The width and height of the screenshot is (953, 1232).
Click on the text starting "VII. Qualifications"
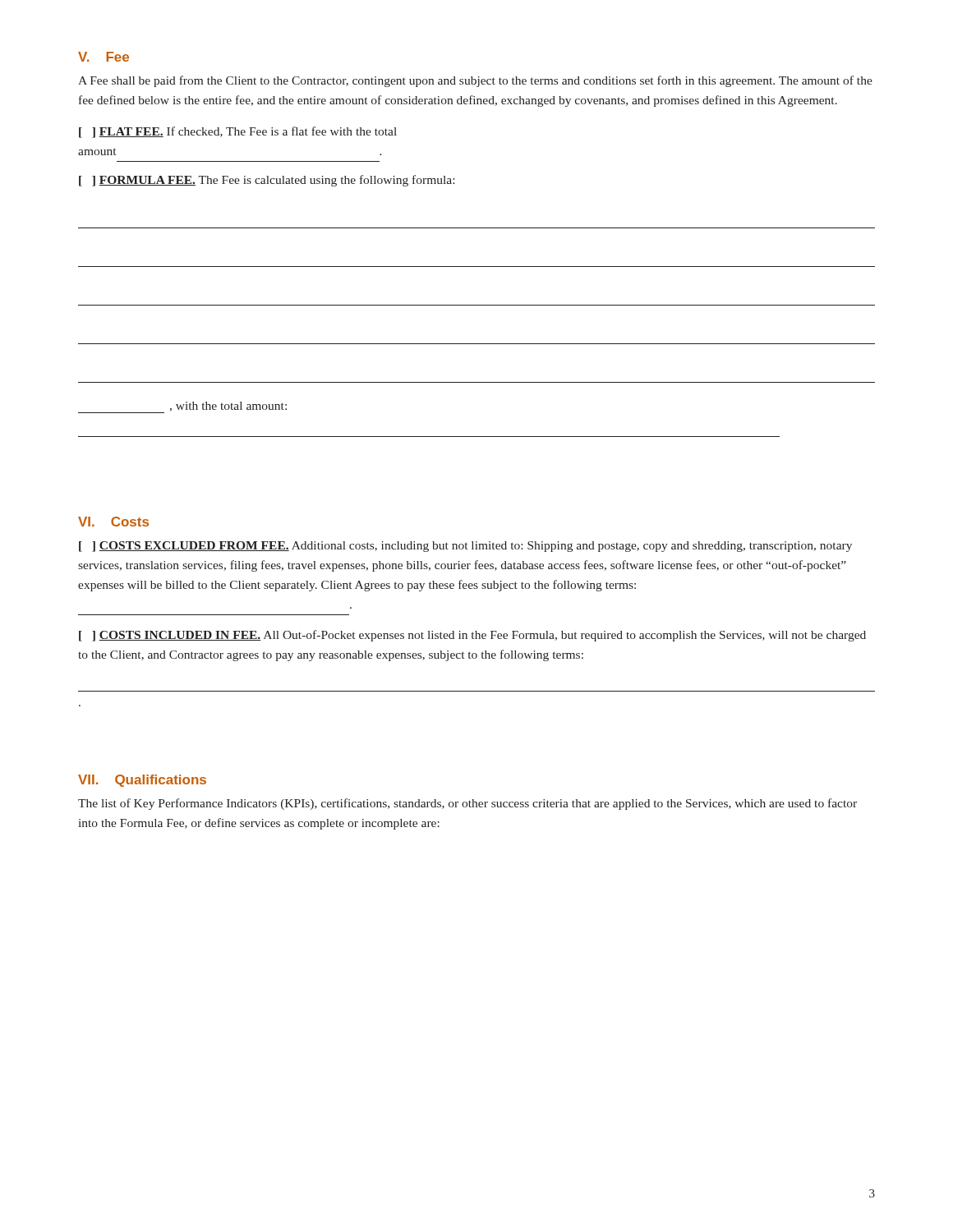(142, 780)
